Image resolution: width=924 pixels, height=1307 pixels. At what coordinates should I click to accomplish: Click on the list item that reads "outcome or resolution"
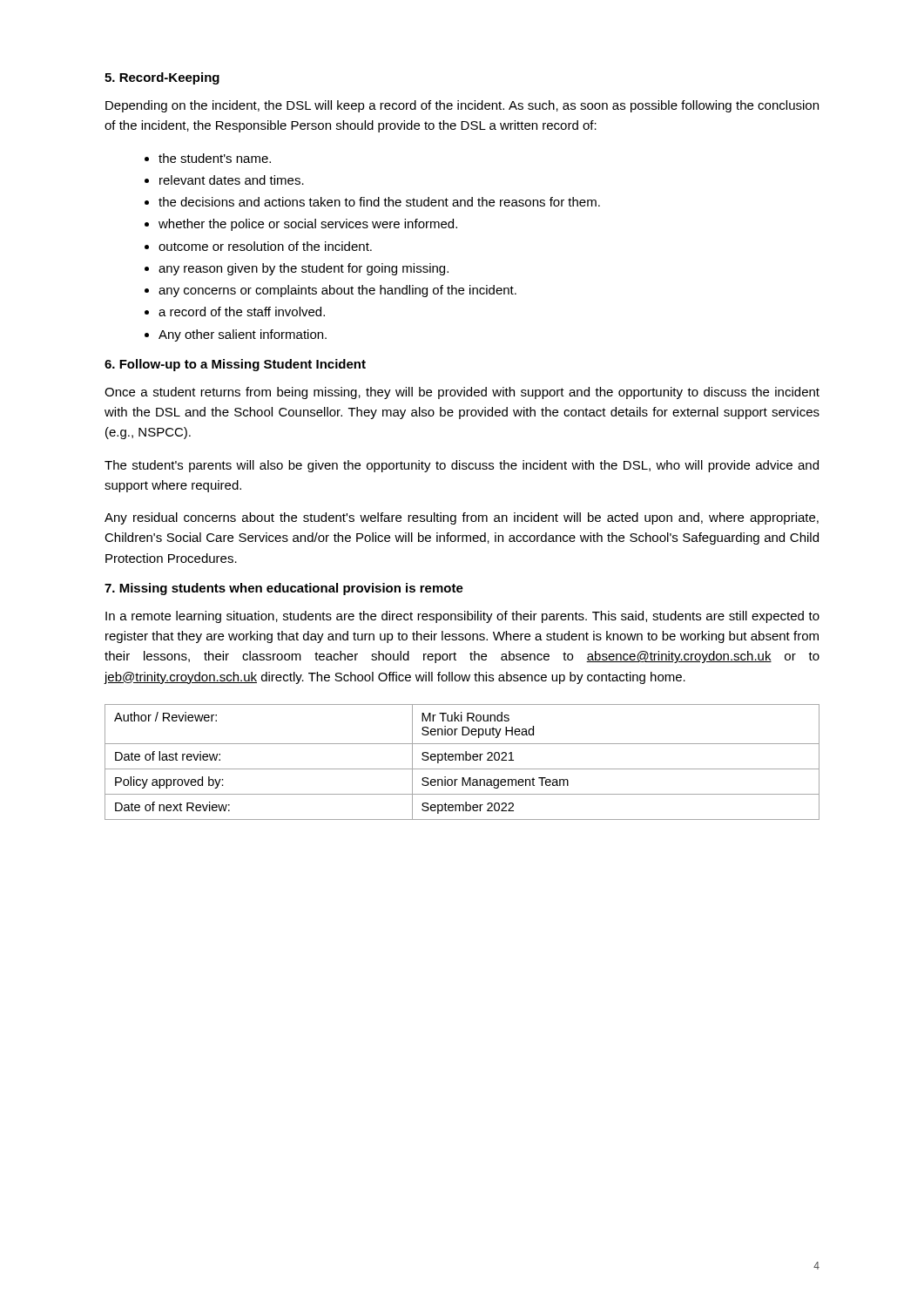[x=266, y=246]
